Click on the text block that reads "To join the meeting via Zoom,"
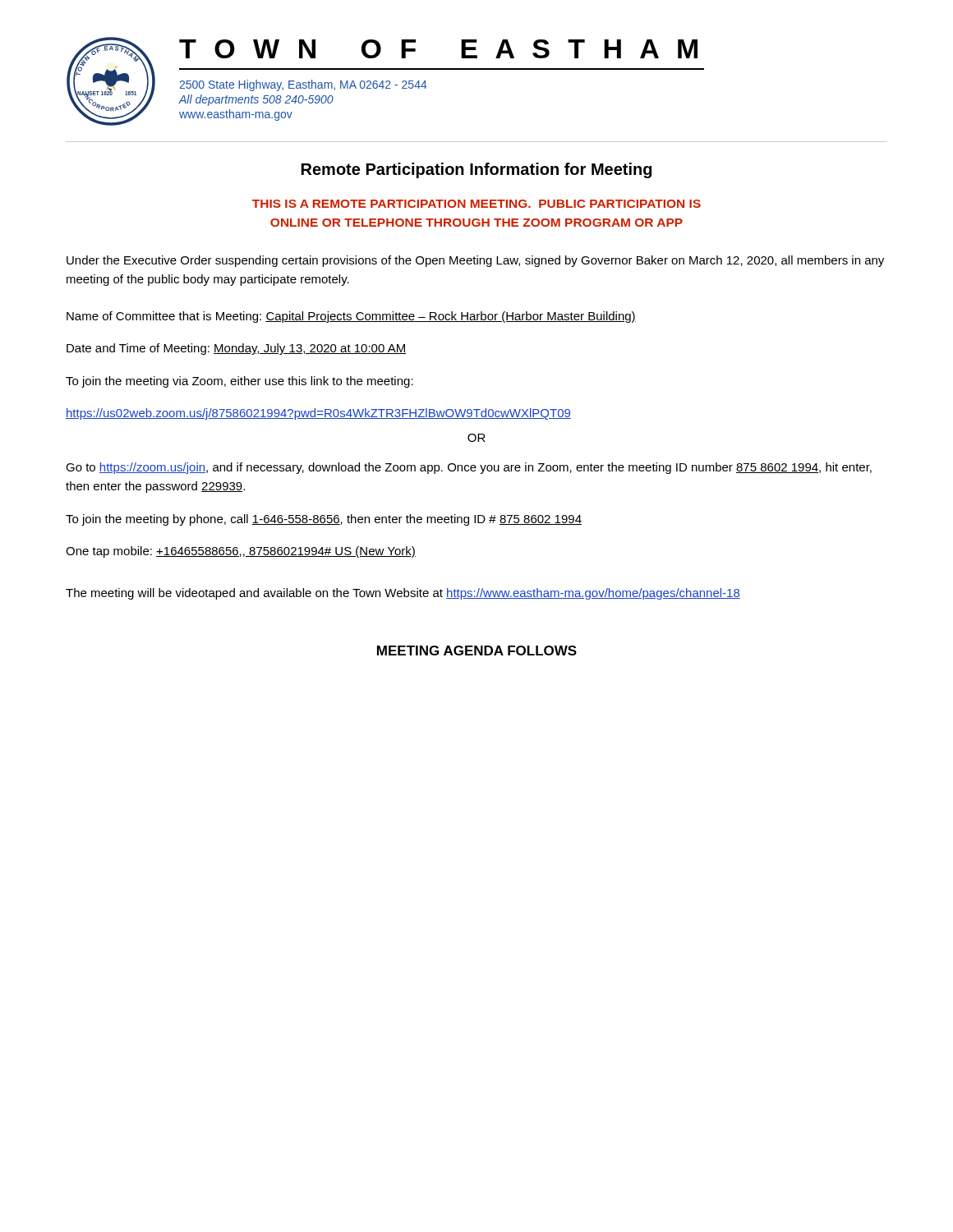Viewport: 953px width, 1232px height. (x=240, y=380)
